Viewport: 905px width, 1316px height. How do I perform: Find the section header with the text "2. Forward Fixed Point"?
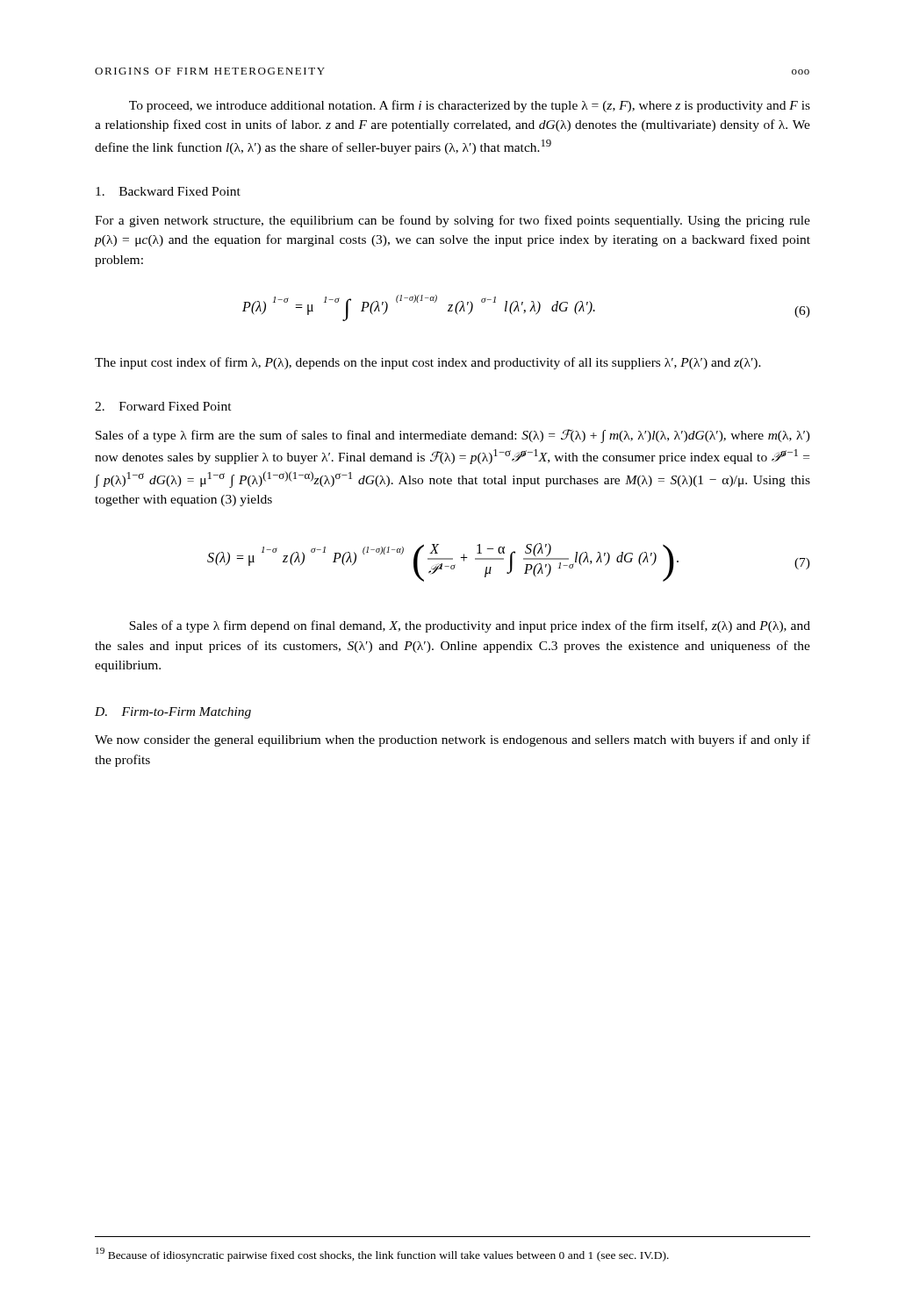point(163,406)
